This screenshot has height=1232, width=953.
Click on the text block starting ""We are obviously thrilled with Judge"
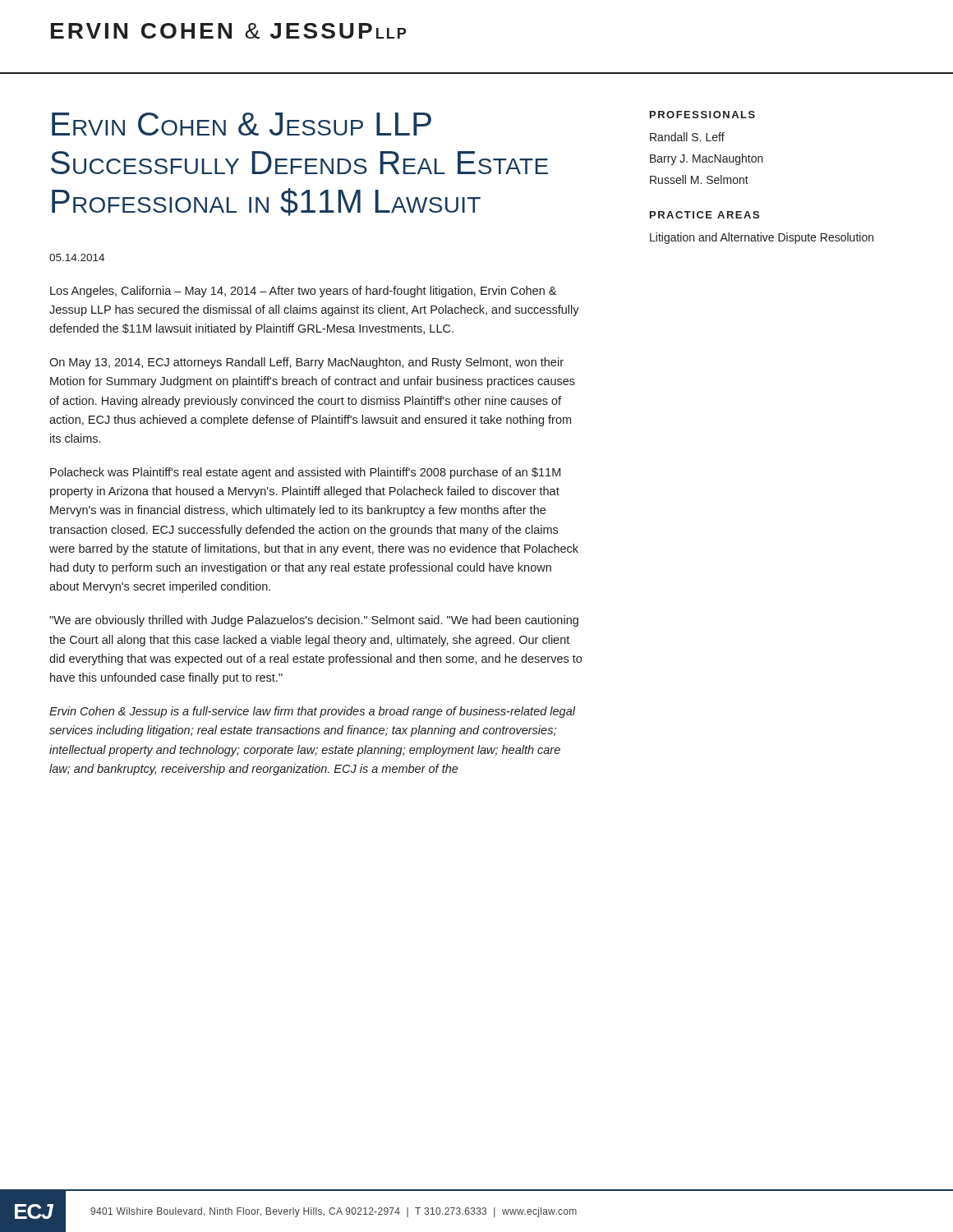pos(316,649)
